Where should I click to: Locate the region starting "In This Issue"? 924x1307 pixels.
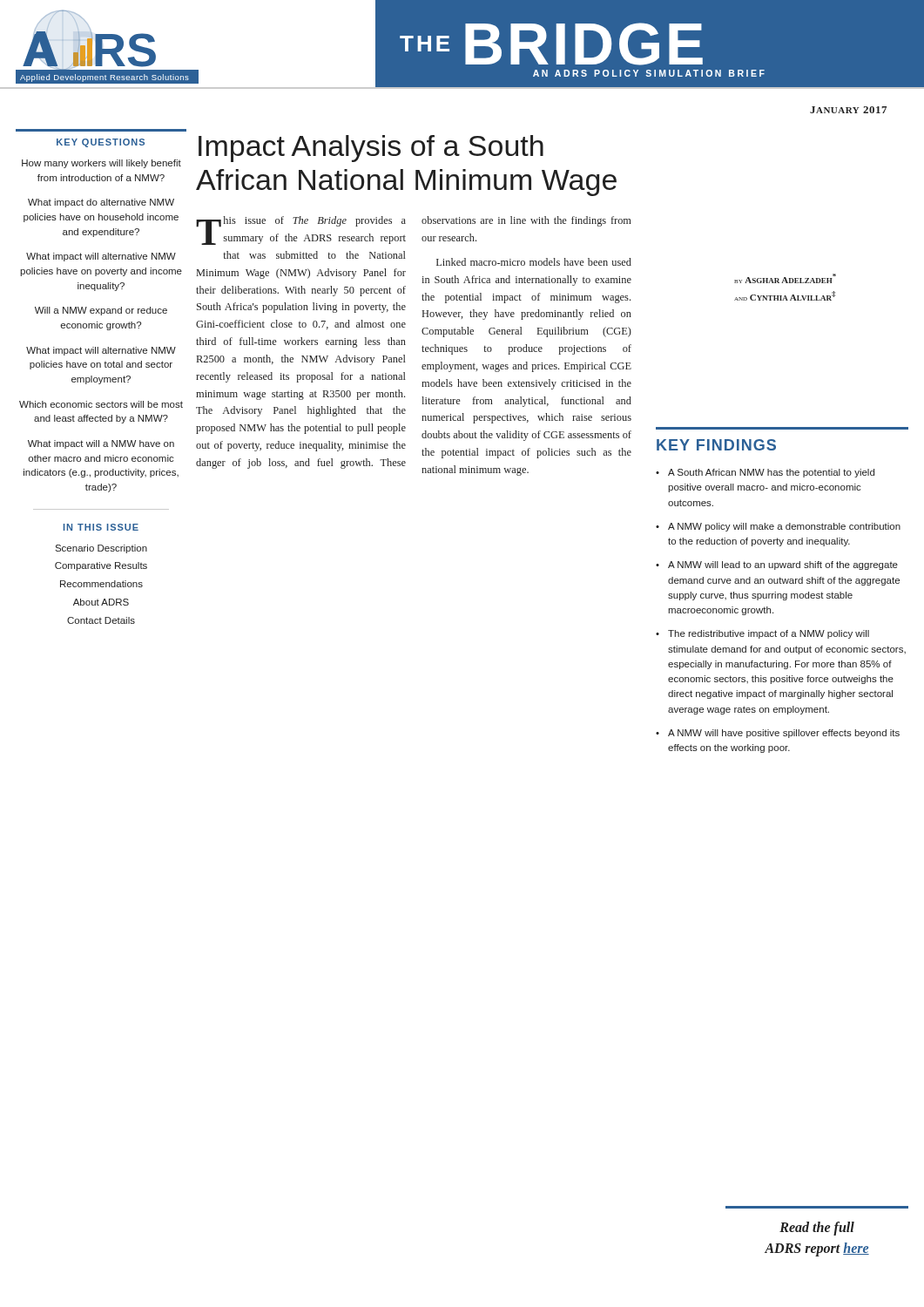click(101, 527)
